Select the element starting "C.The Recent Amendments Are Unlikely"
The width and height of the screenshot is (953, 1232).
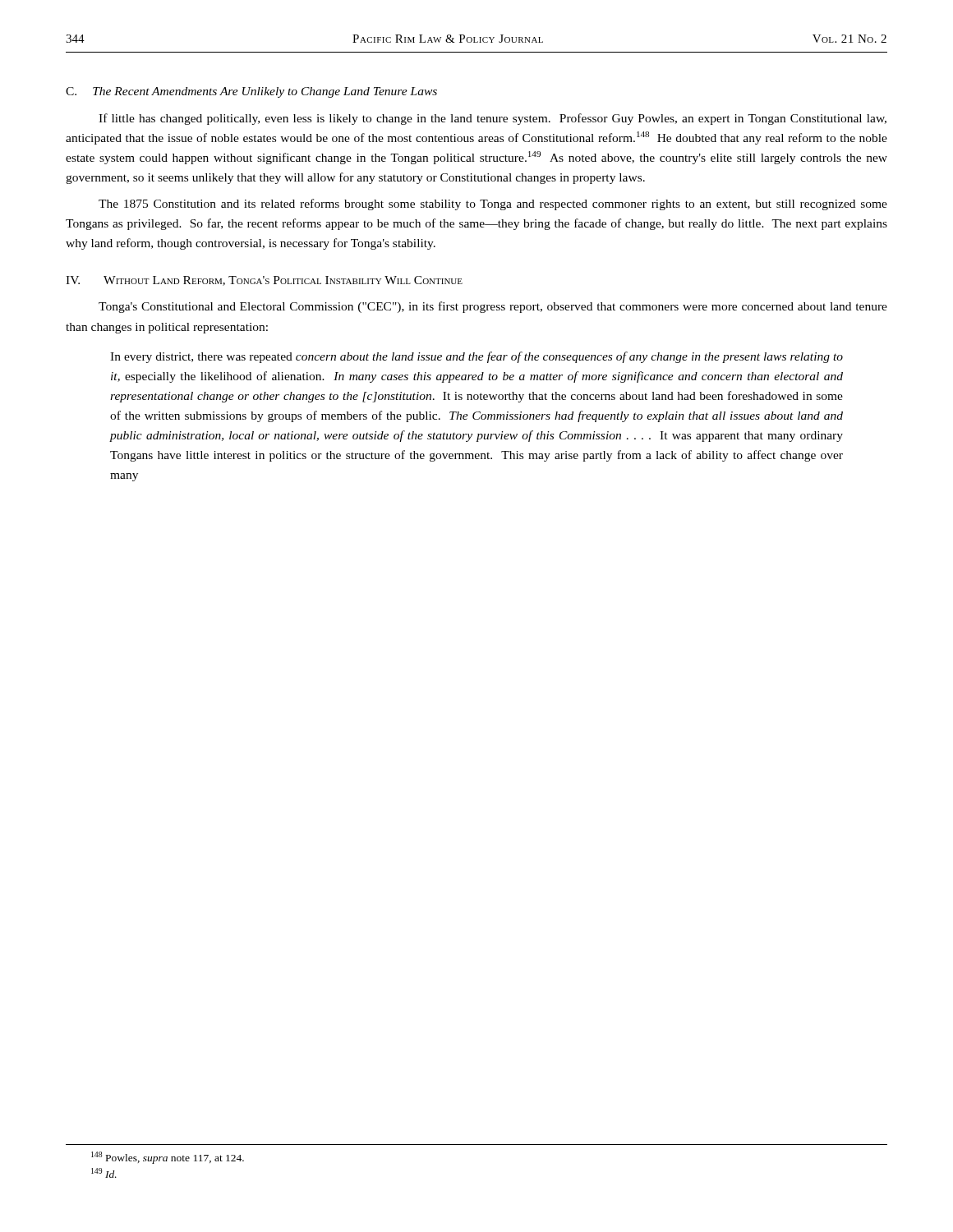tap(251, 91)
